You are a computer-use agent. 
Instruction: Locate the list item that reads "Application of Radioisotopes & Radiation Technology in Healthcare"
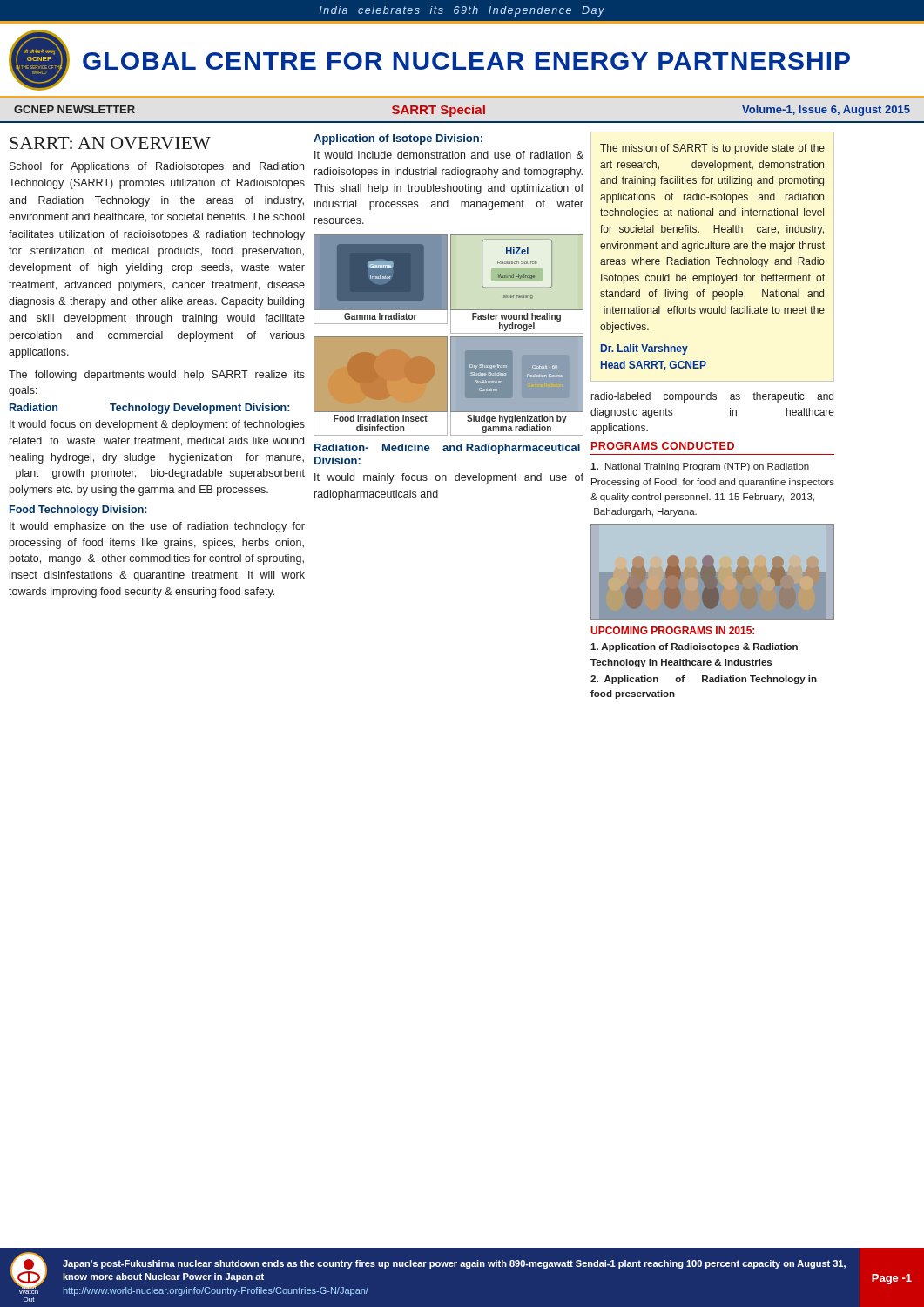[x=694, y=654]
